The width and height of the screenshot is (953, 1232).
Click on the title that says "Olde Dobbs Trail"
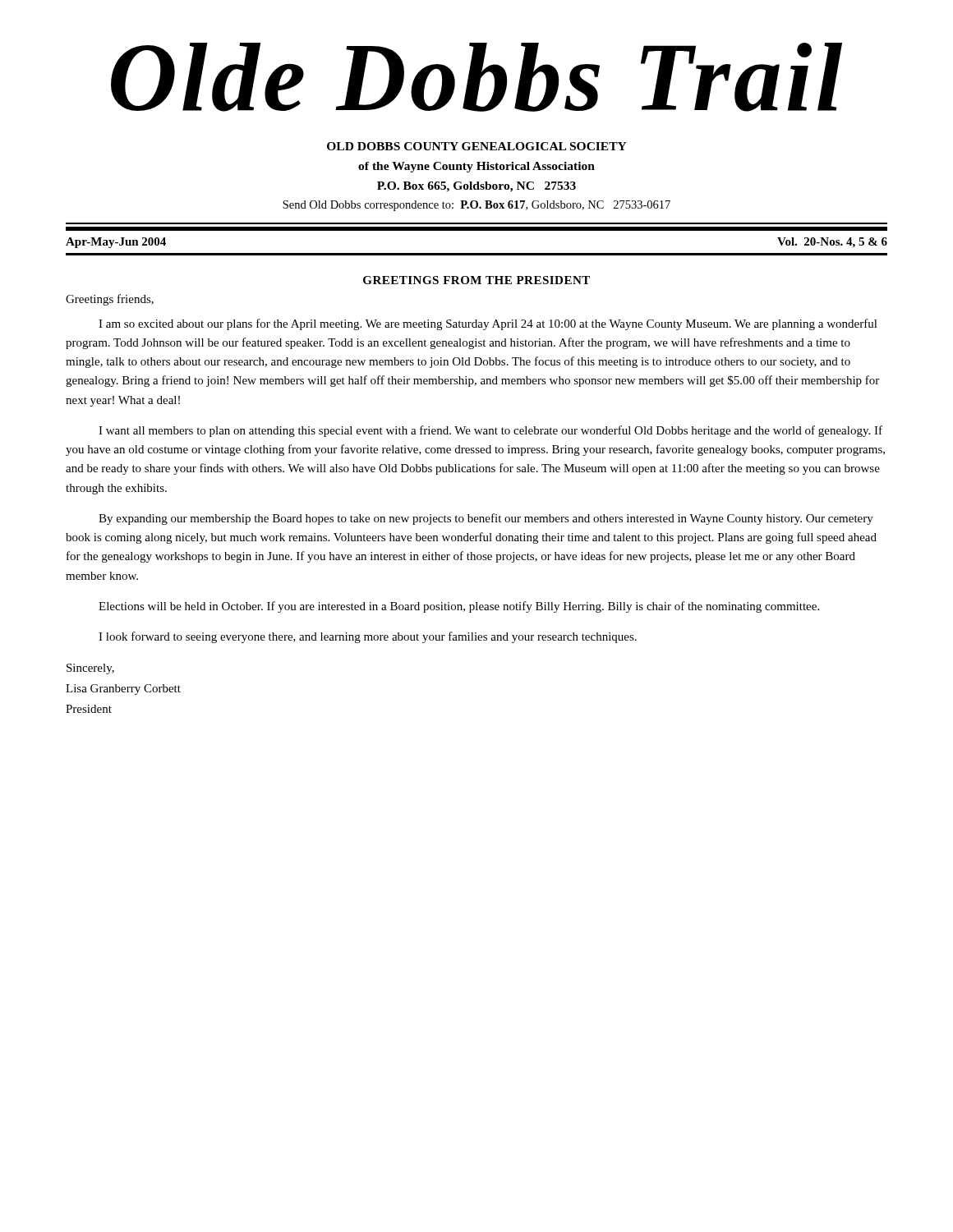click(476, 77)
